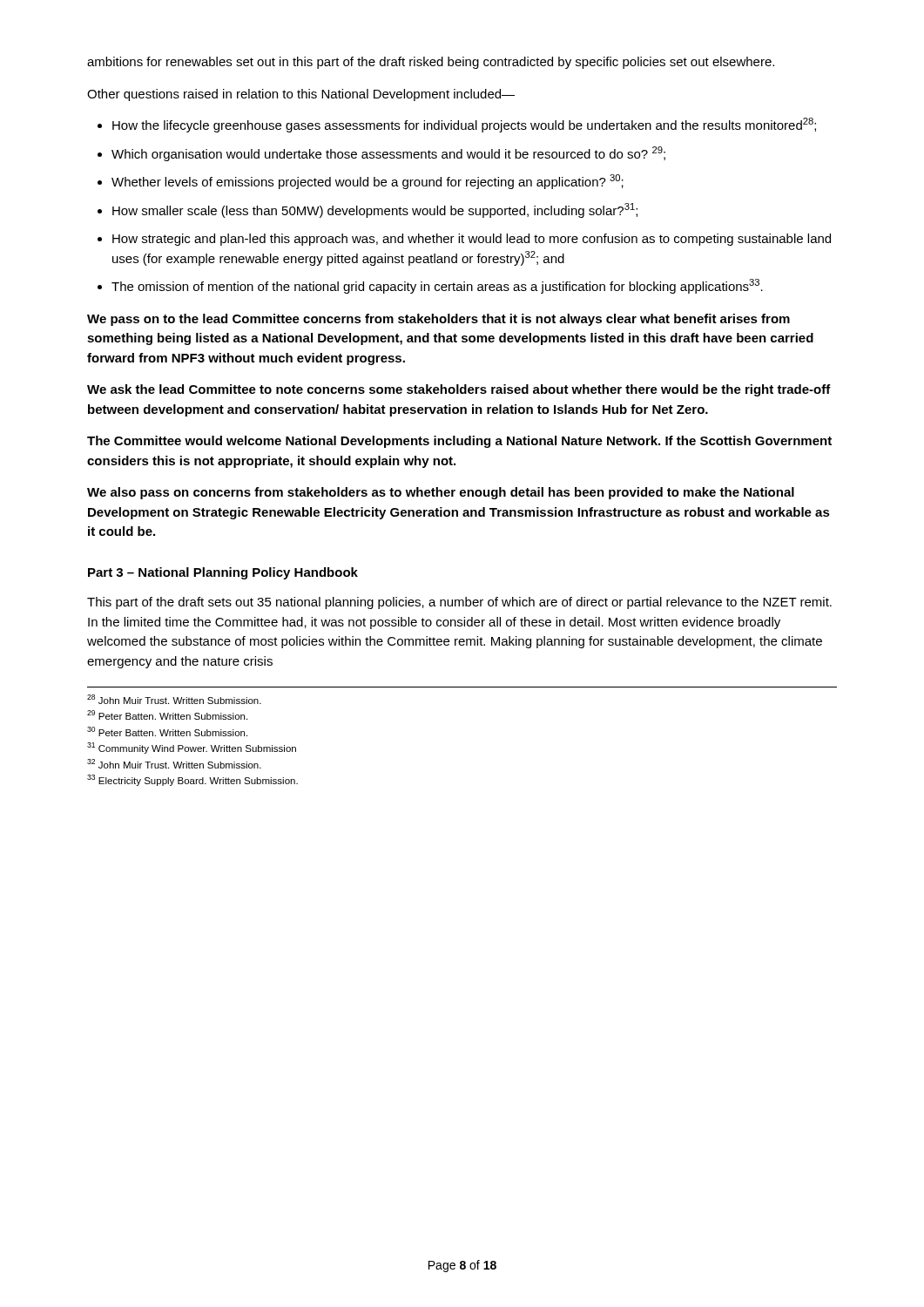
Task: Locate the text "33 Electricity Supply Board. Written Submission."
Action: click(193, 779)
